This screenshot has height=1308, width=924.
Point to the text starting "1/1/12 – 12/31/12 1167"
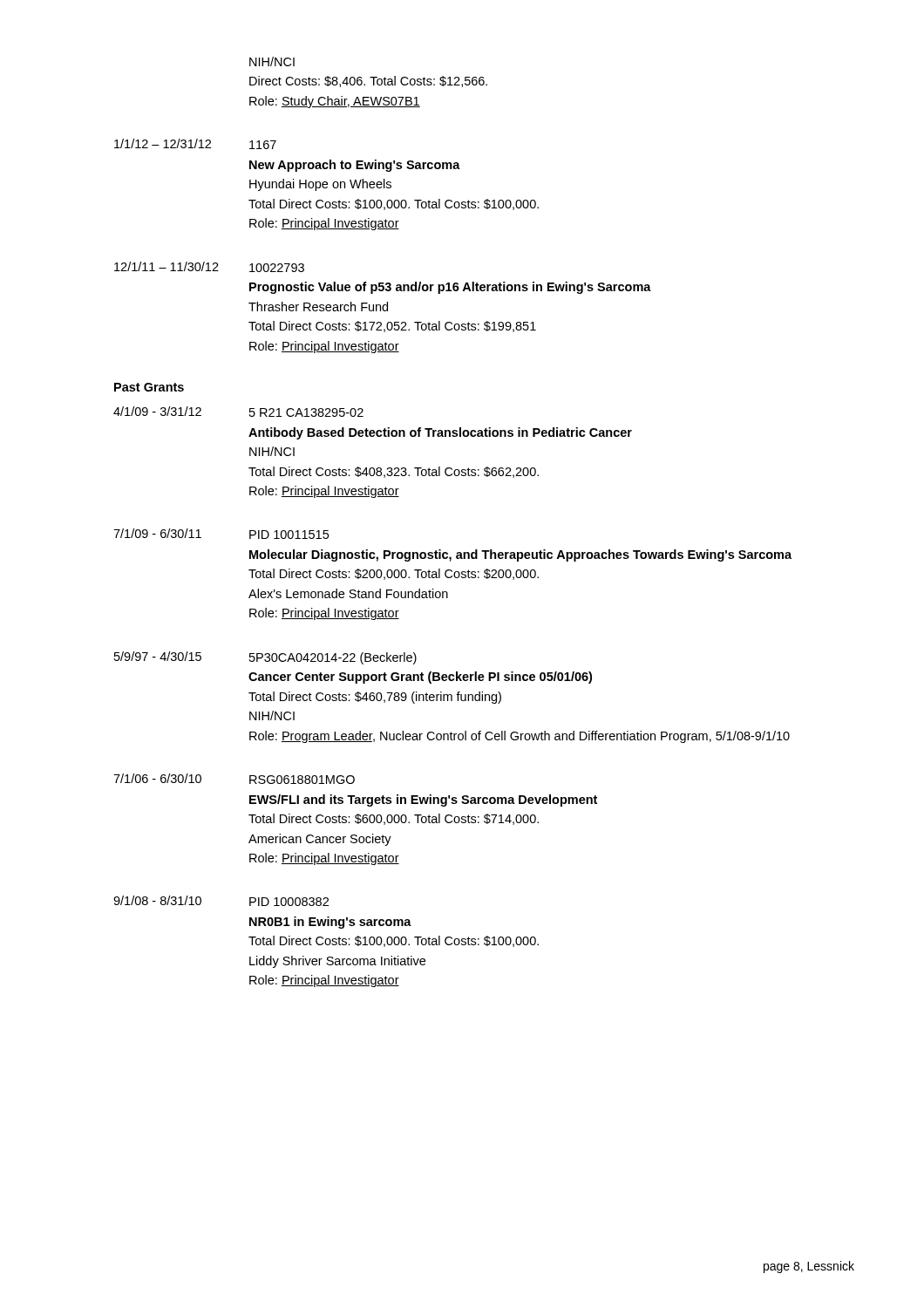(x=195, y=144)
